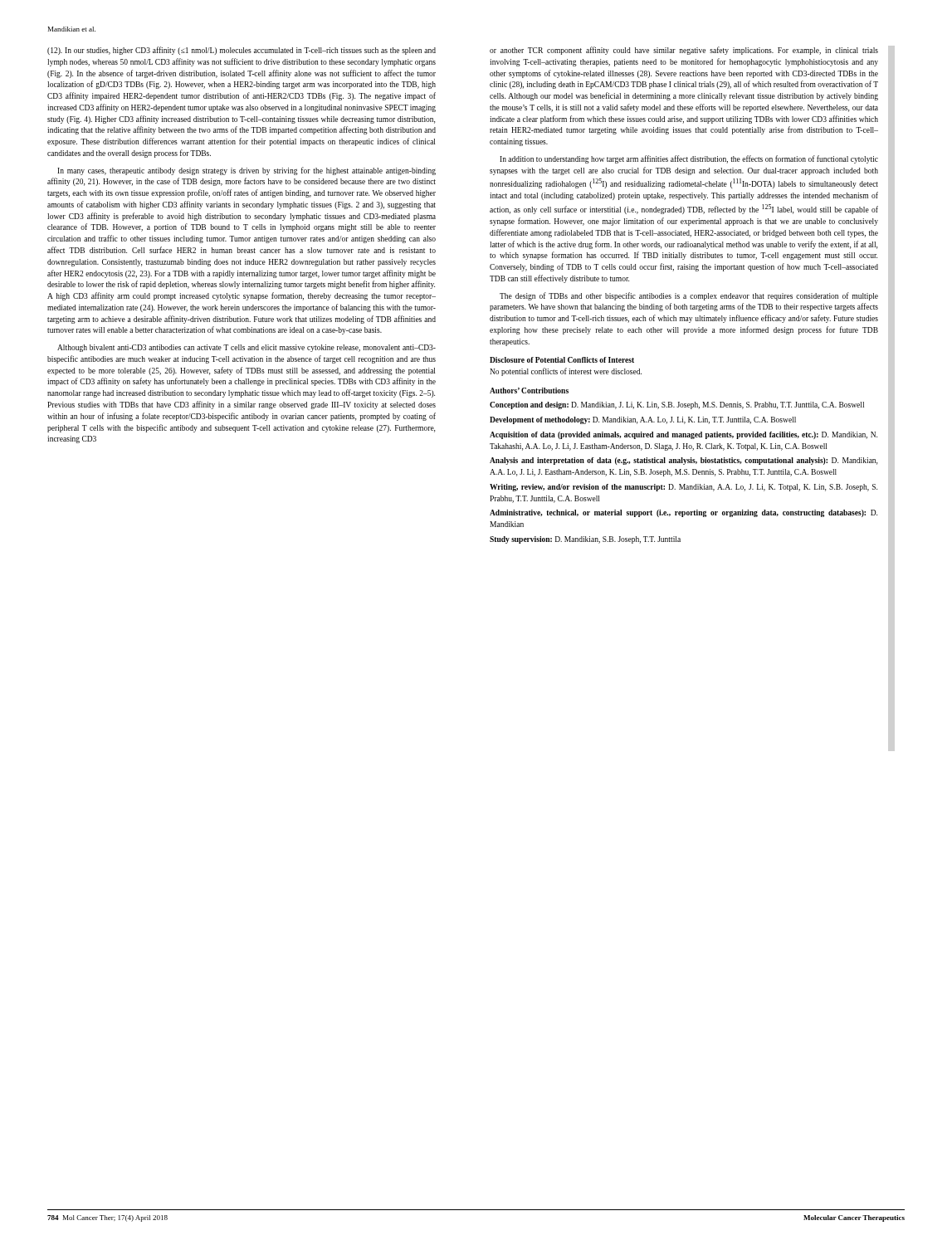This screenshot has height=1245, width=952.
Task: Locate the text "Authors’ Contributions"
Action: pyautogui.click(x=529, y=391)
